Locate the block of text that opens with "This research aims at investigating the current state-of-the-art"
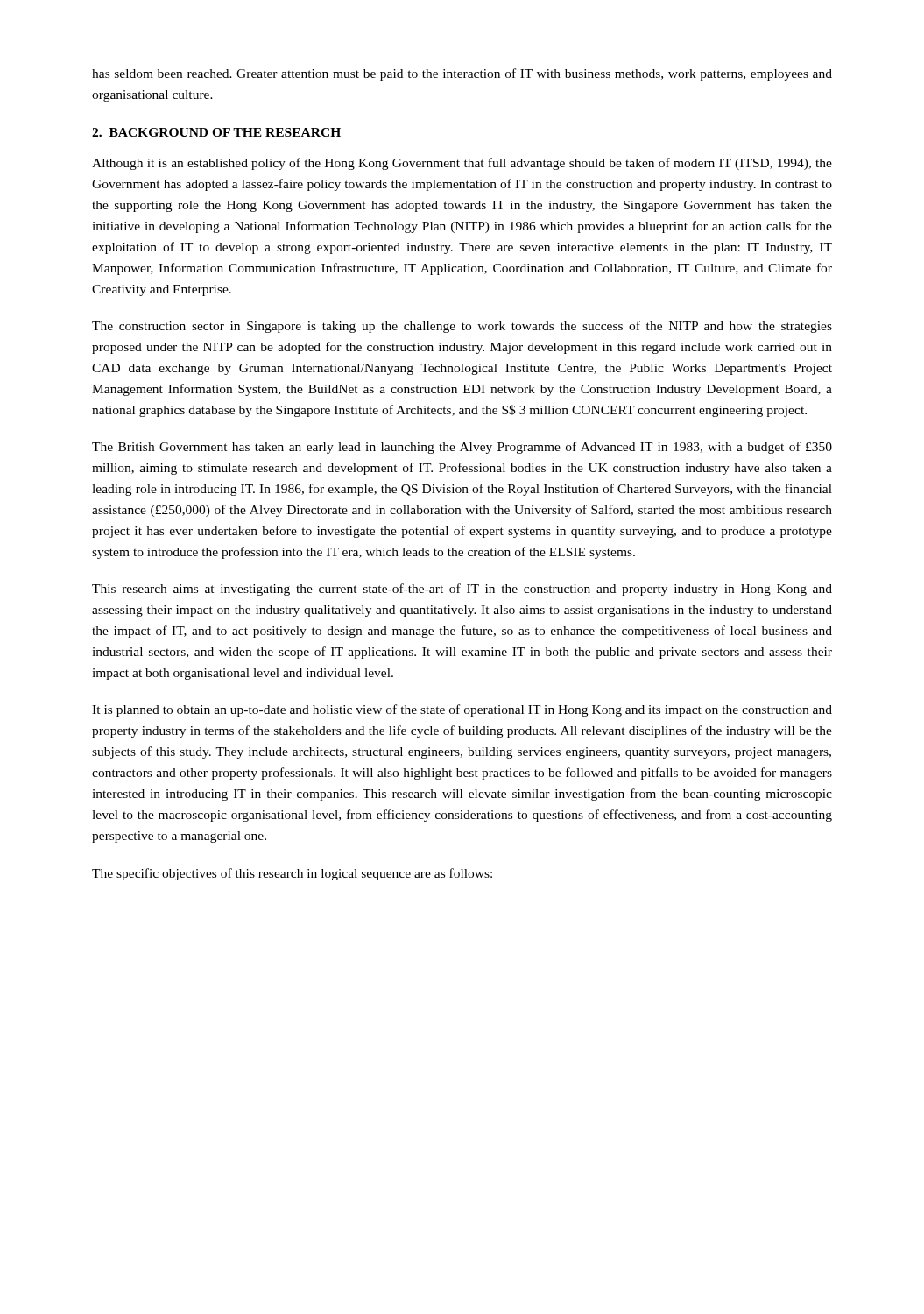This screenshot has height=1314, width=924. coord(462,631)
